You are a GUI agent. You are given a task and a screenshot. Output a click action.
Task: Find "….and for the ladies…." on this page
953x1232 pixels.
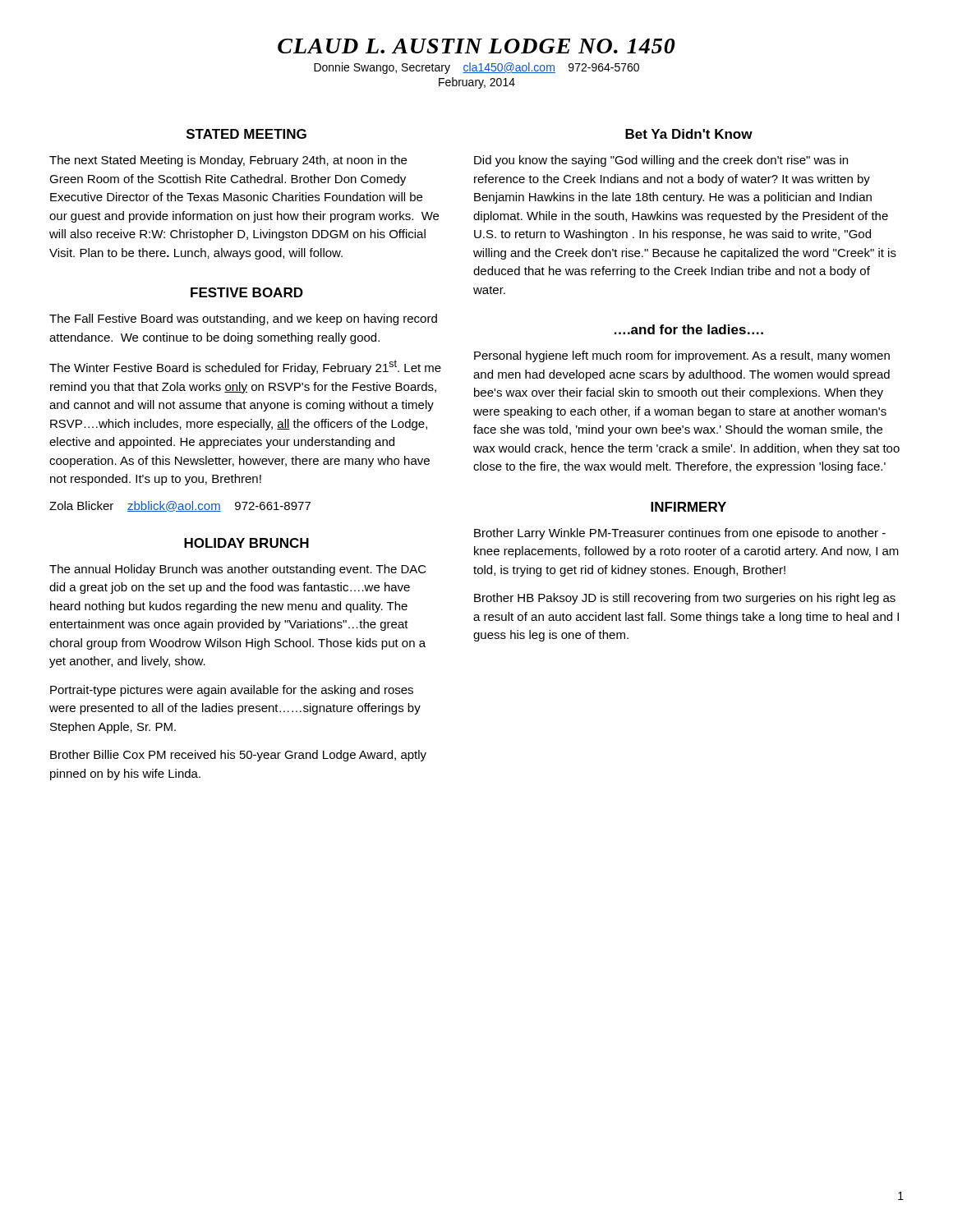[x=688, y=330]
